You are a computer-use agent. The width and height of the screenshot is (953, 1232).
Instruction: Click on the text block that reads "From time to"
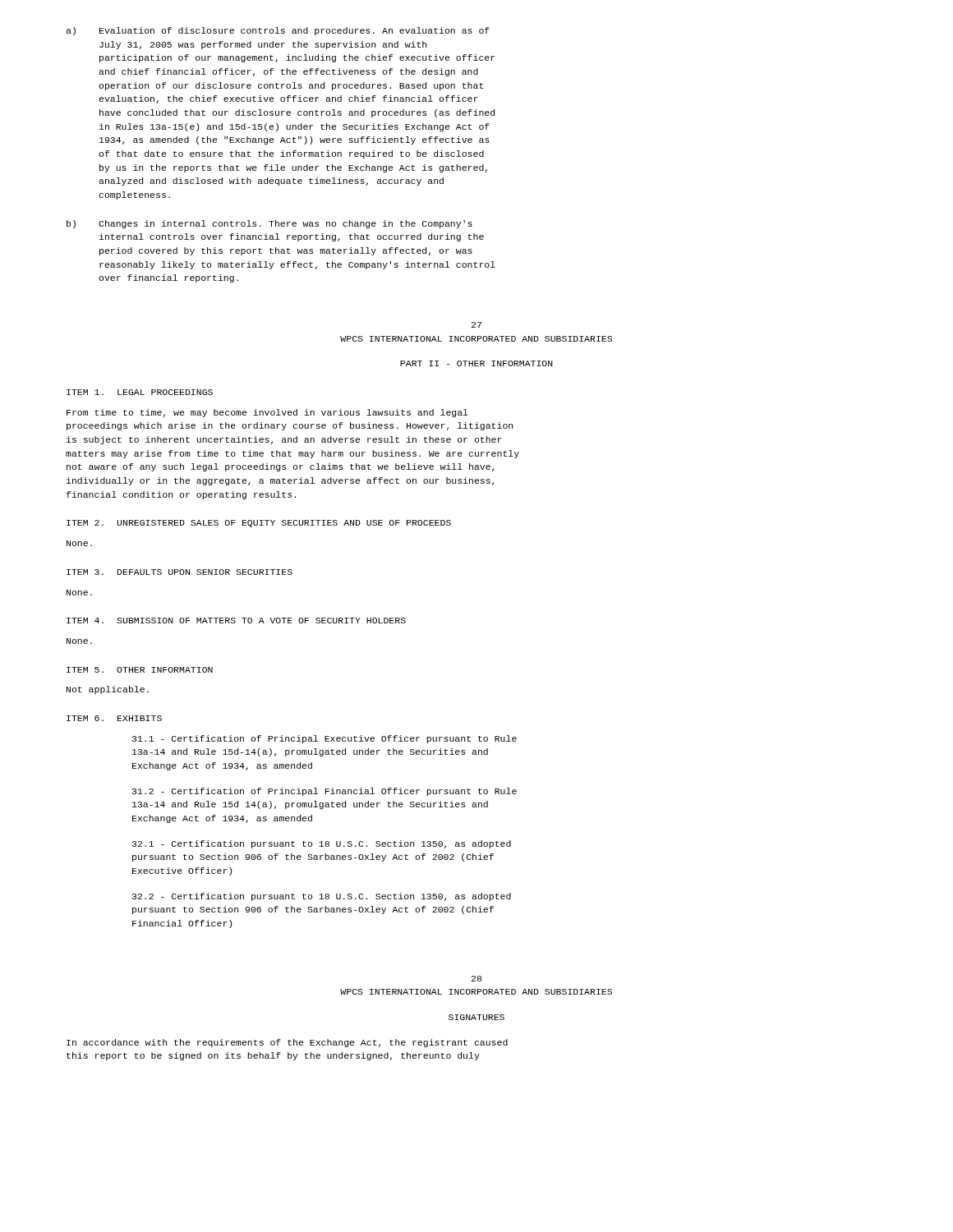coord(293,454)
